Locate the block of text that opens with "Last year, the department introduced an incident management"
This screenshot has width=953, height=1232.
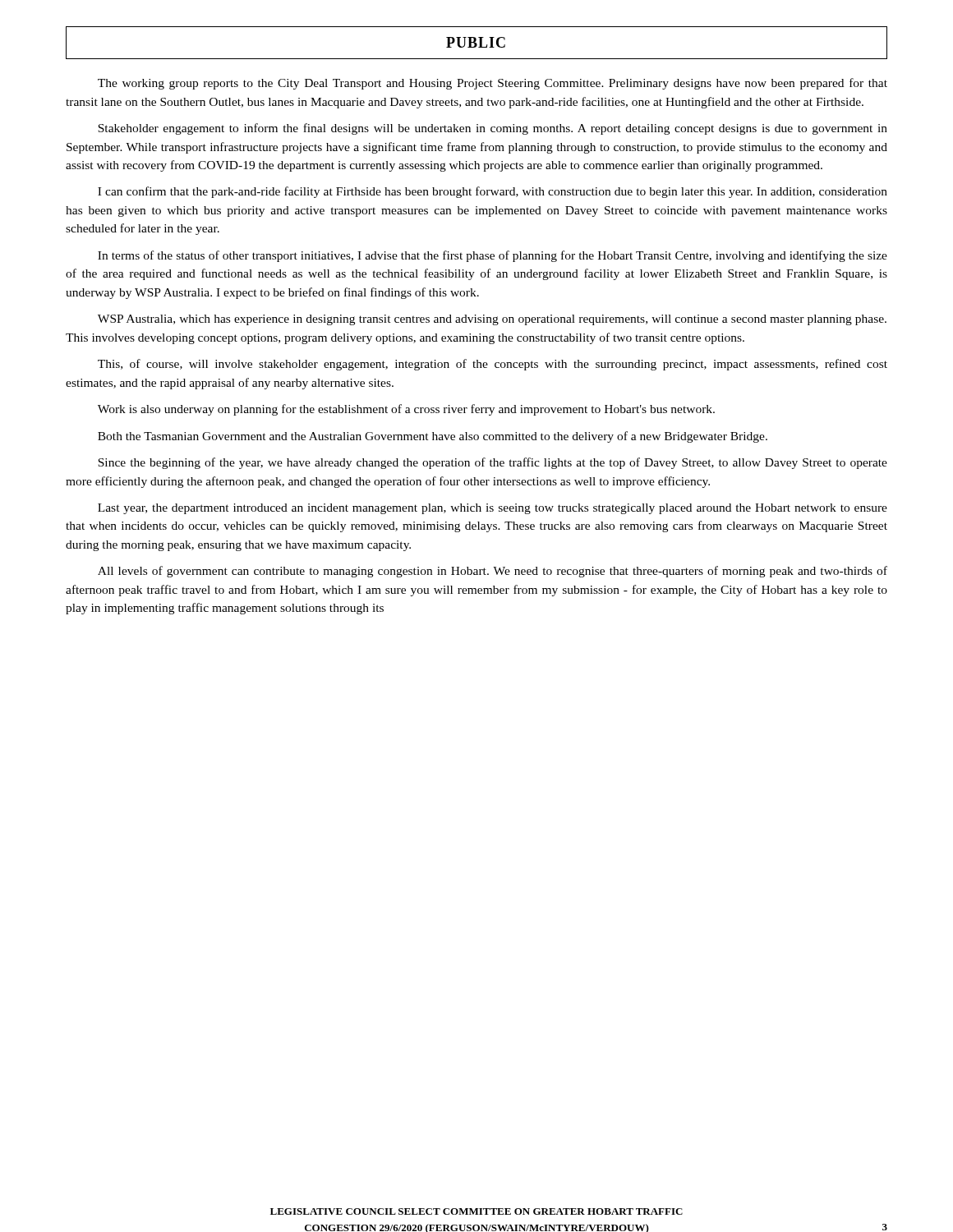coord(476,526)
